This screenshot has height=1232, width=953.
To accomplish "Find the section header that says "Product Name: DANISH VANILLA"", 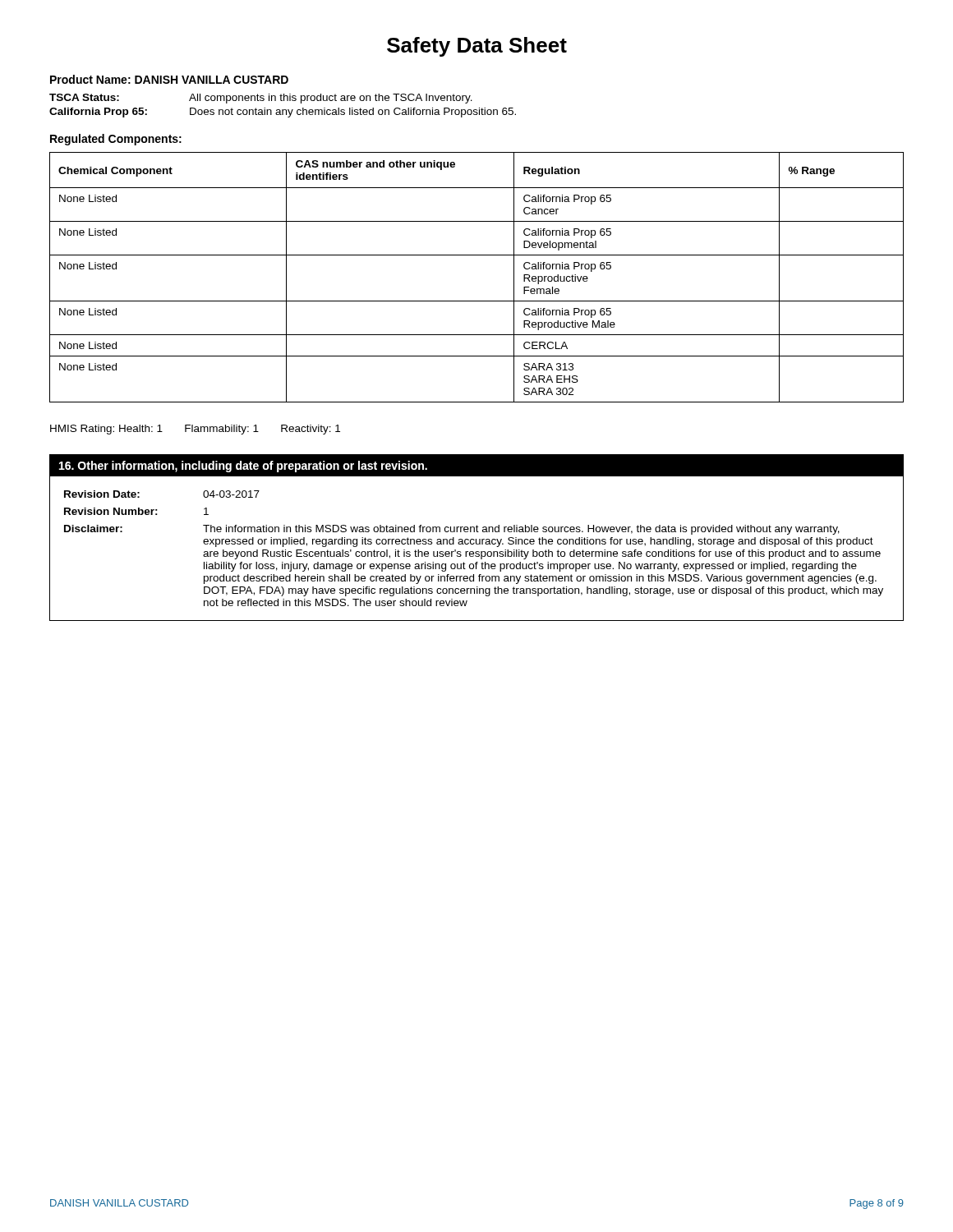I will [169, 80].
